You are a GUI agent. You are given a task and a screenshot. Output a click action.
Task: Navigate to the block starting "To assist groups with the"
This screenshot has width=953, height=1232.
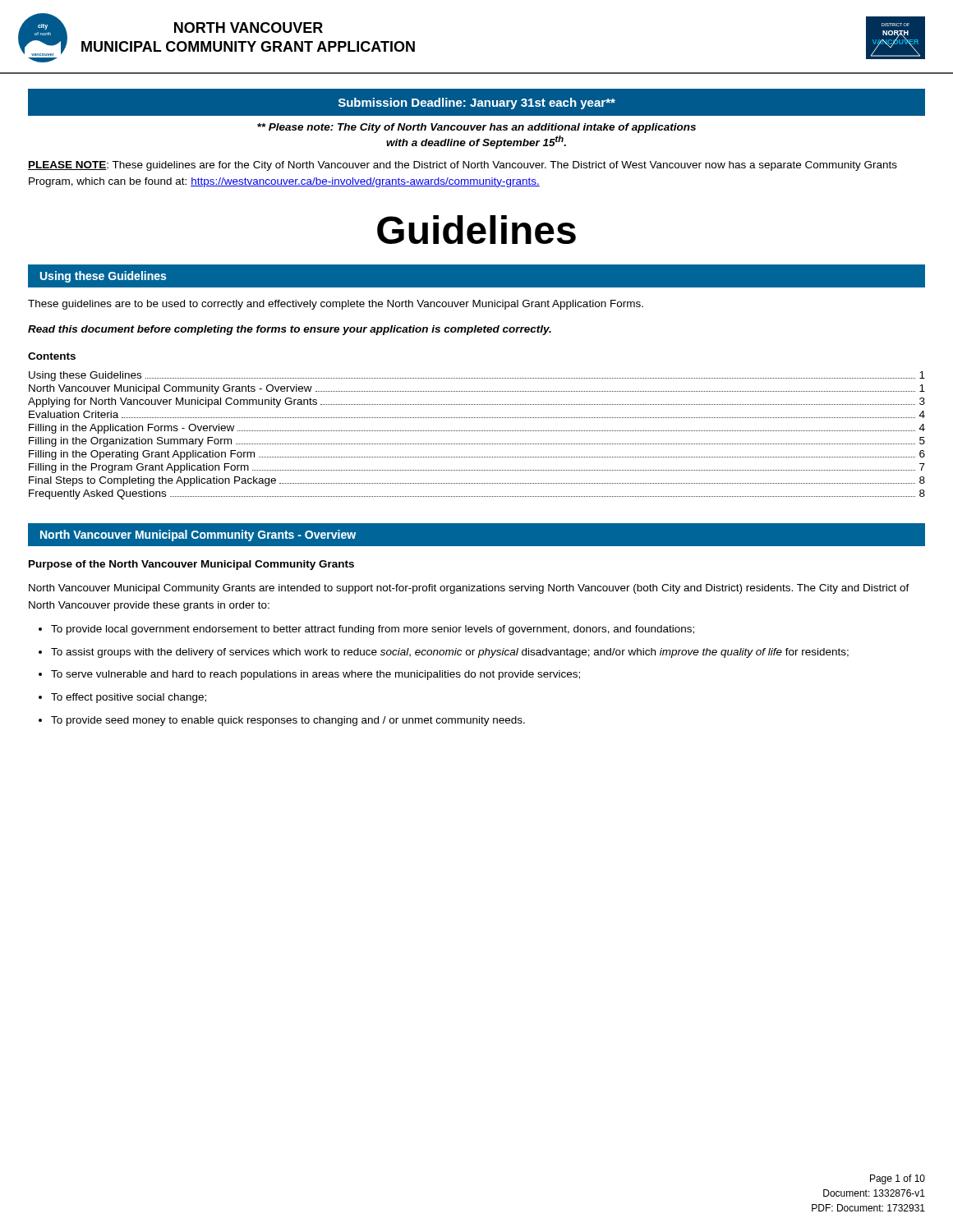pyautogui.click(x=450, y=651)
